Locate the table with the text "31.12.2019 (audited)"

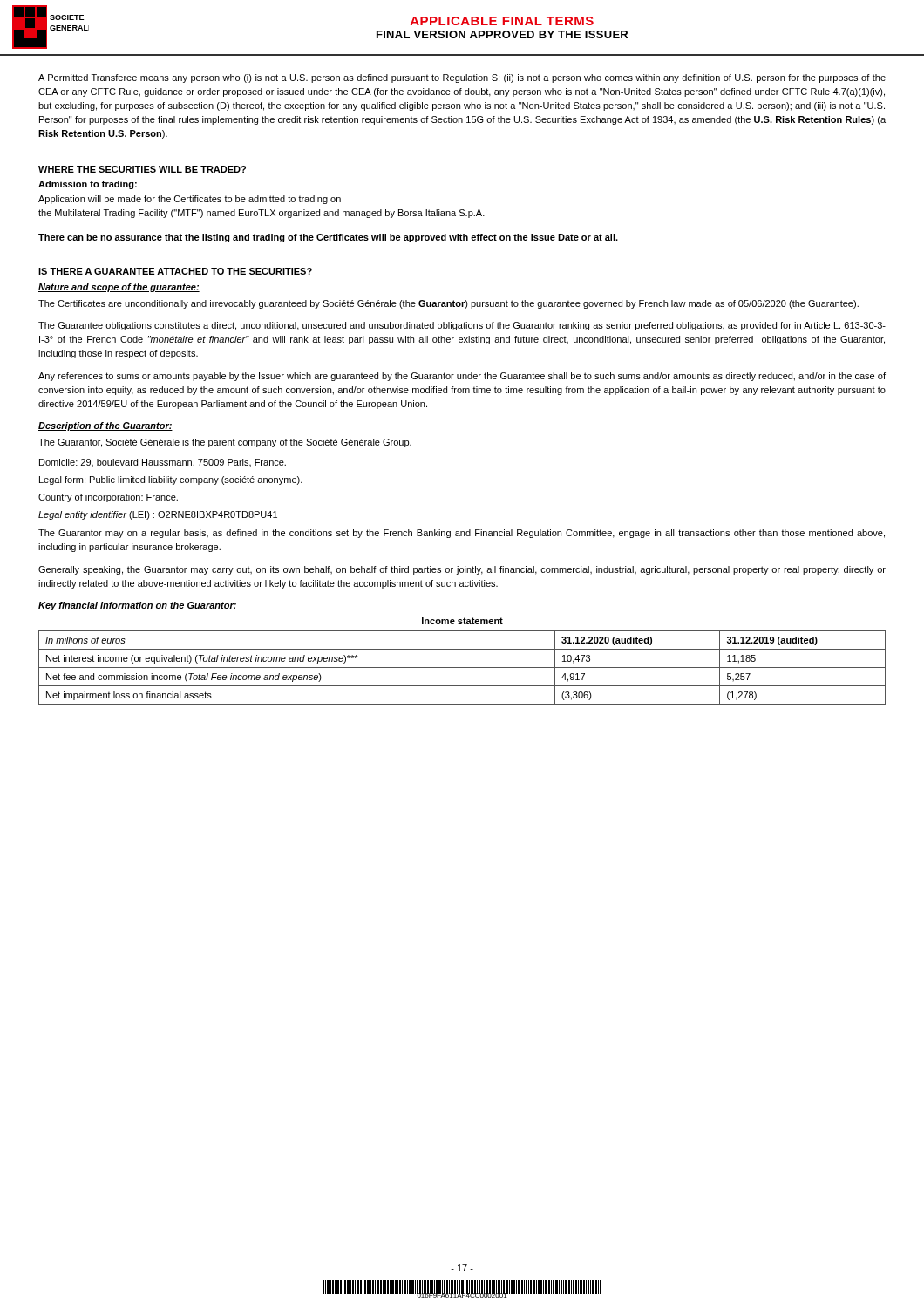pyautogui.click(x=462, y=667)
